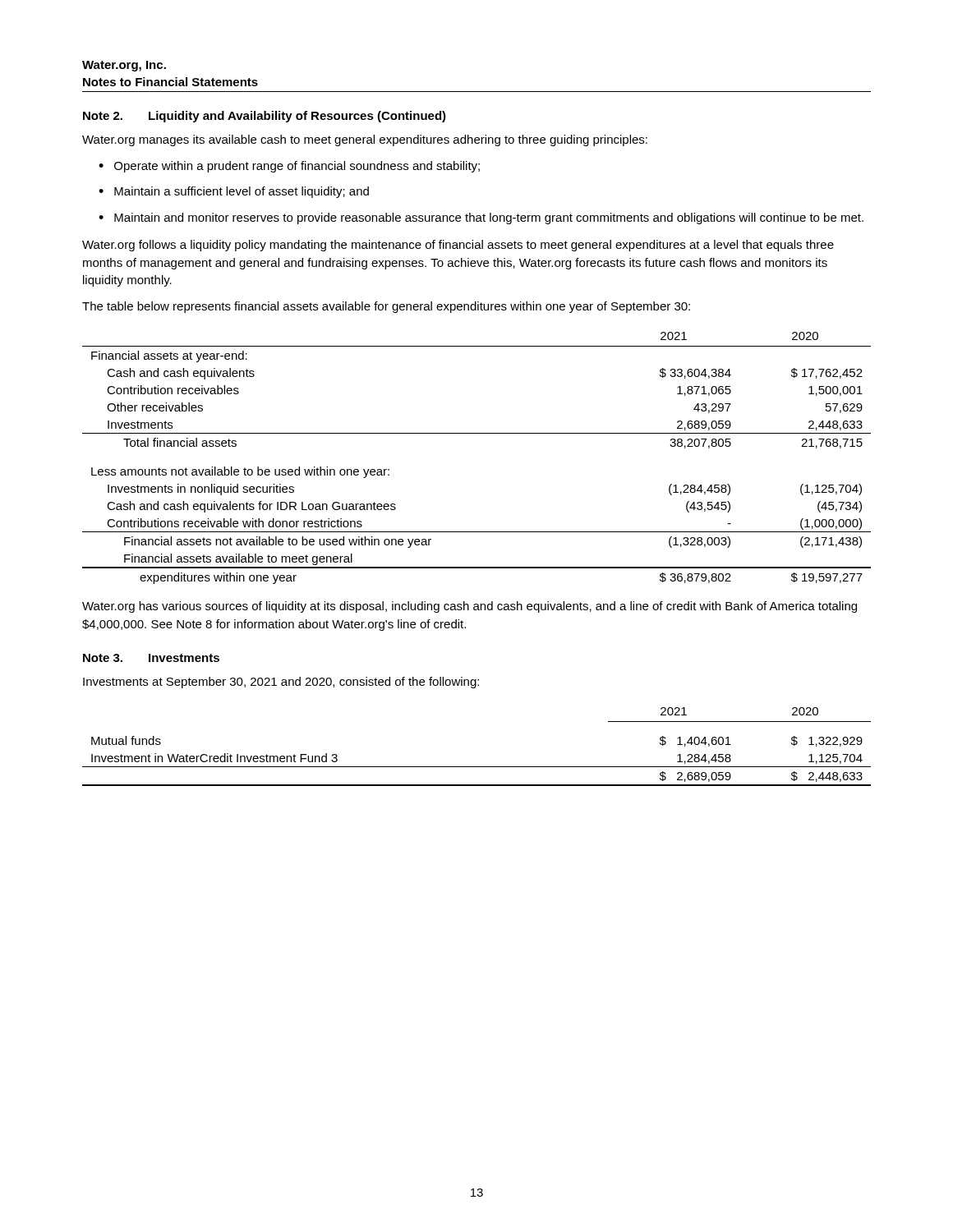Locate the text block that reads "Water.org has various"
953x1232 pixels.
point(470,615)
